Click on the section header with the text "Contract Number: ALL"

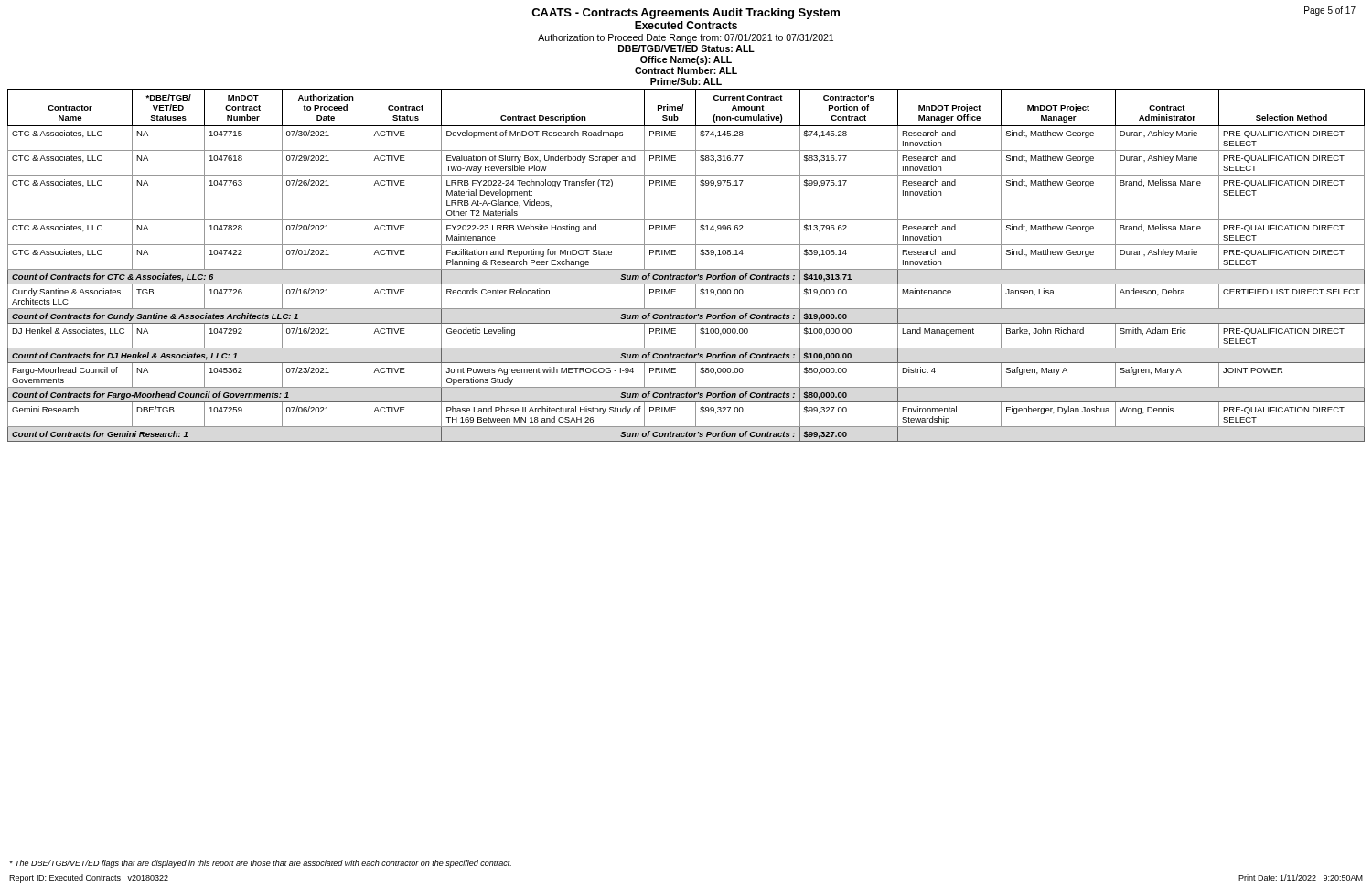pyautogui.click(x=686, y=70)
